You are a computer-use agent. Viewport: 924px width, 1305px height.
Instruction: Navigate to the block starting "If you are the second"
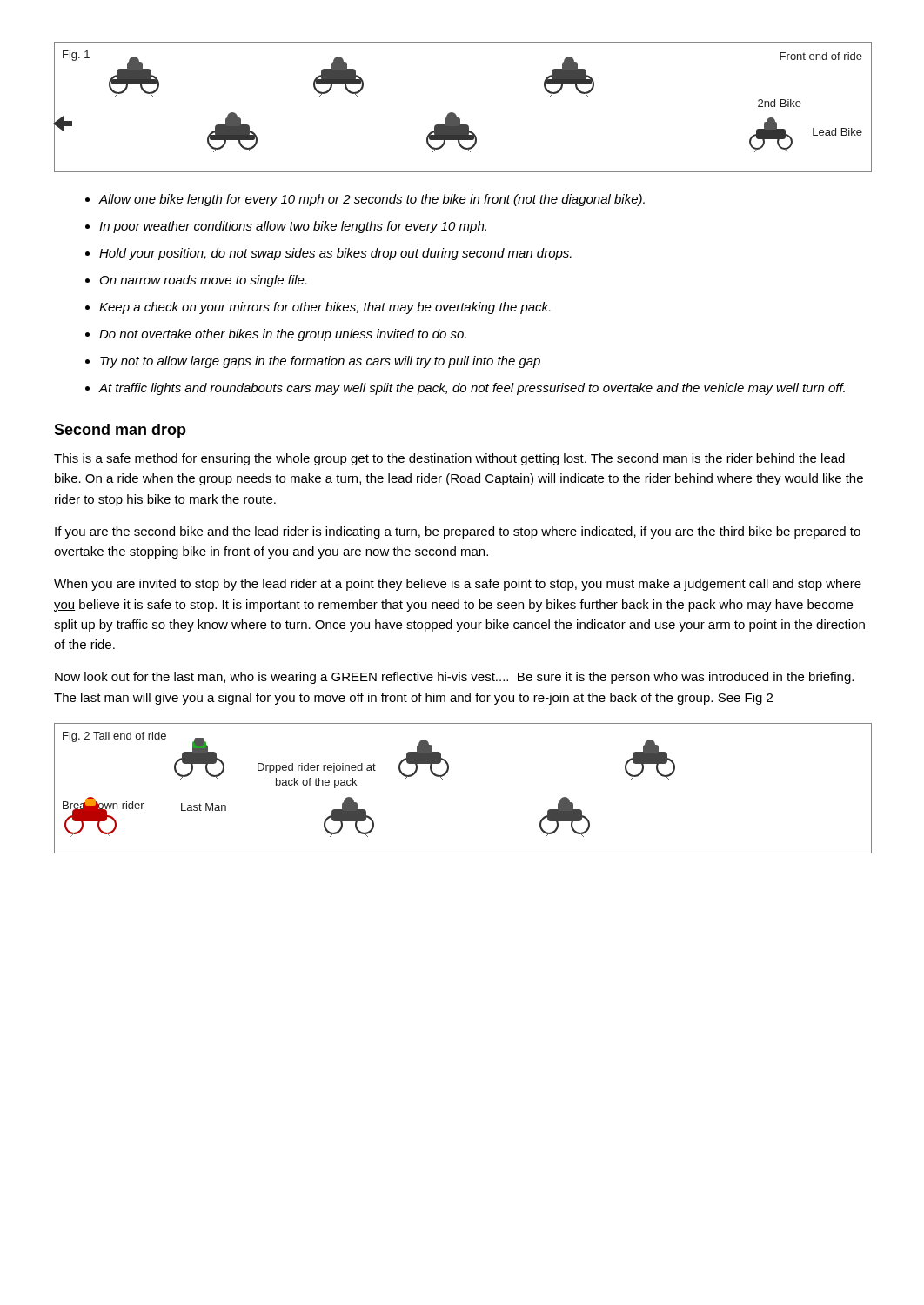pos(457,541)
